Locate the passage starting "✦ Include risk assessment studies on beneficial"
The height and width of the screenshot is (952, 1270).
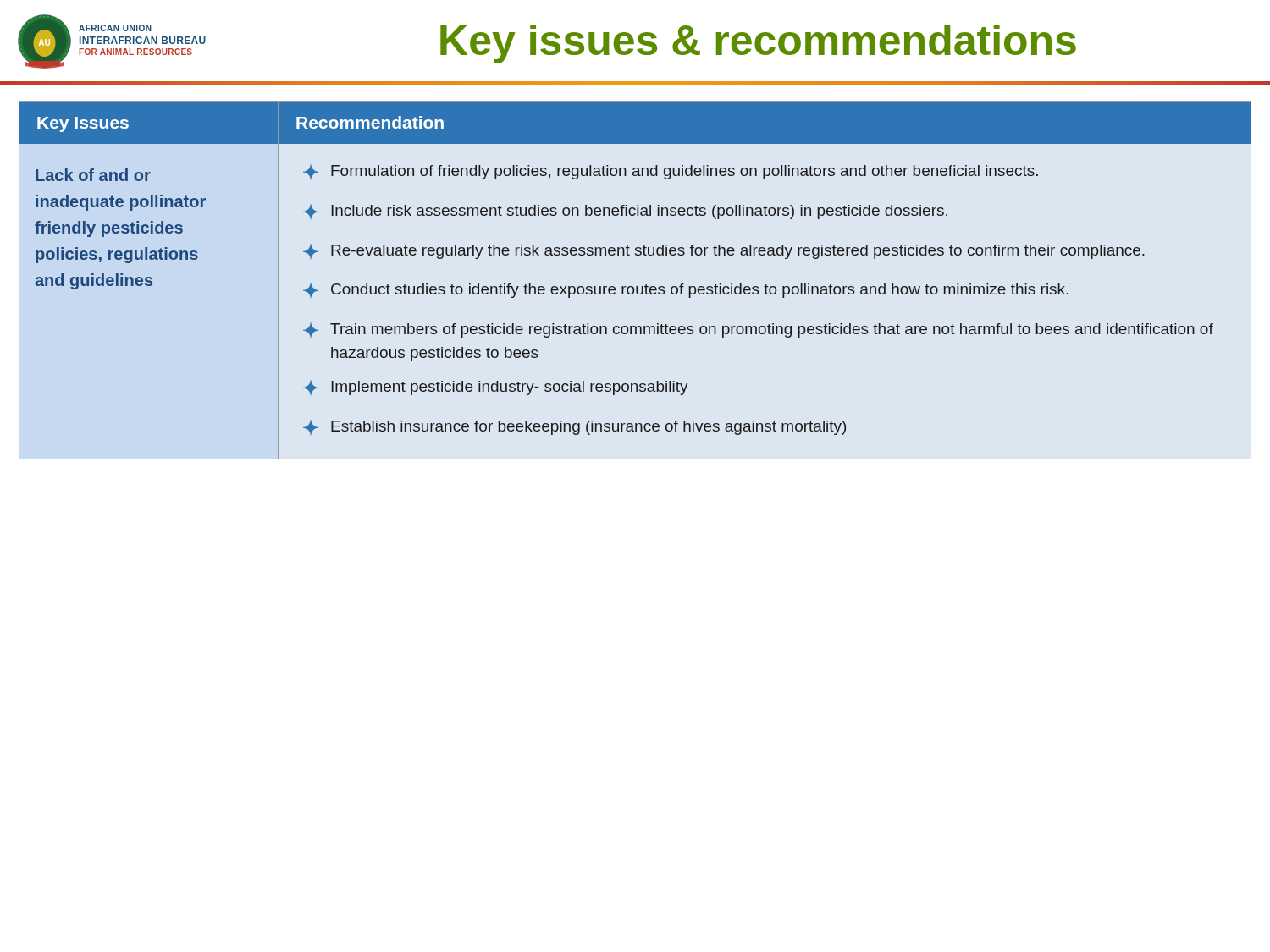(626, 213)
